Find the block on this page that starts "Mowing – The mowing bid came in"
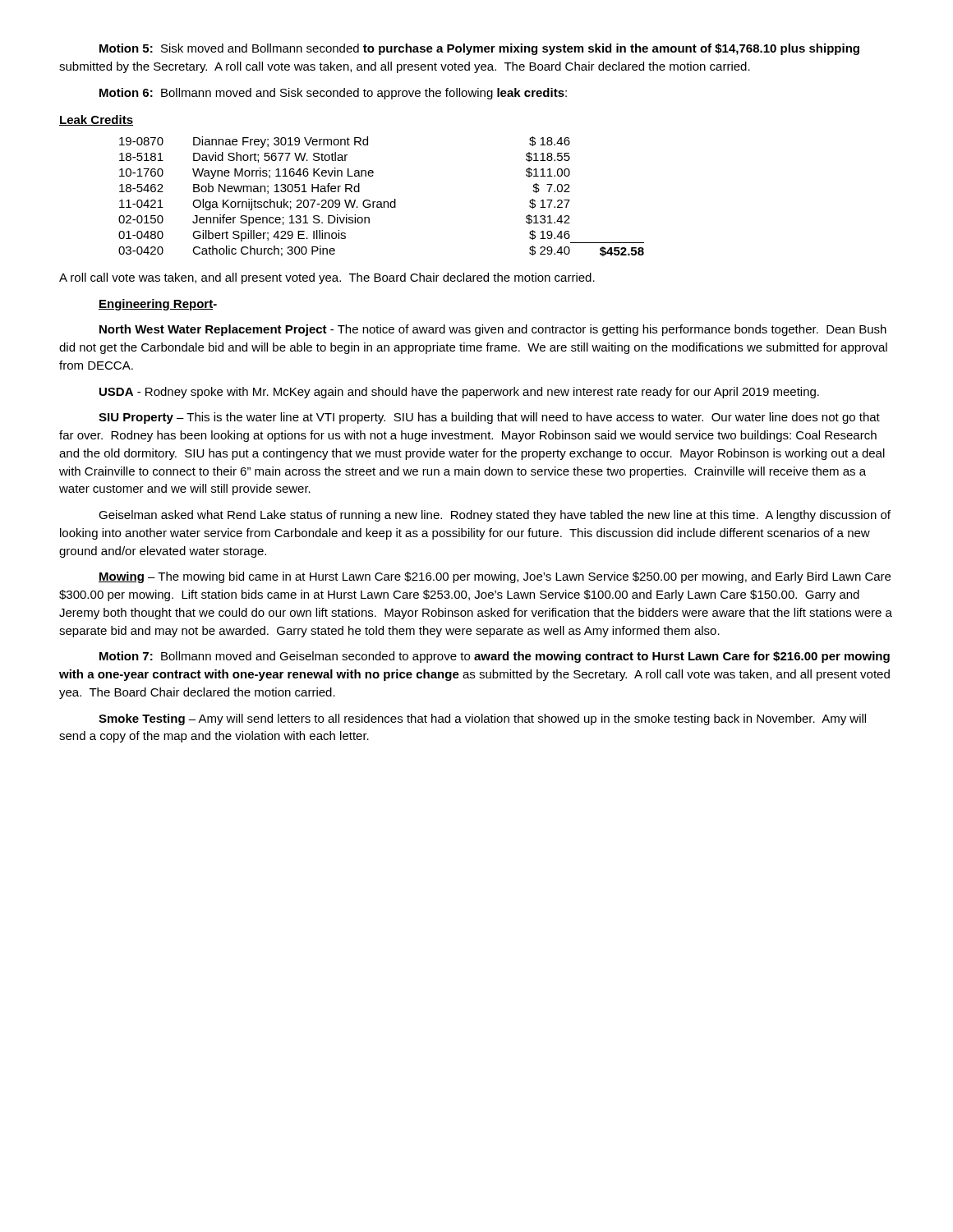Image resolution: width=953 pixels, height=1232 pixels. [476, 603]
